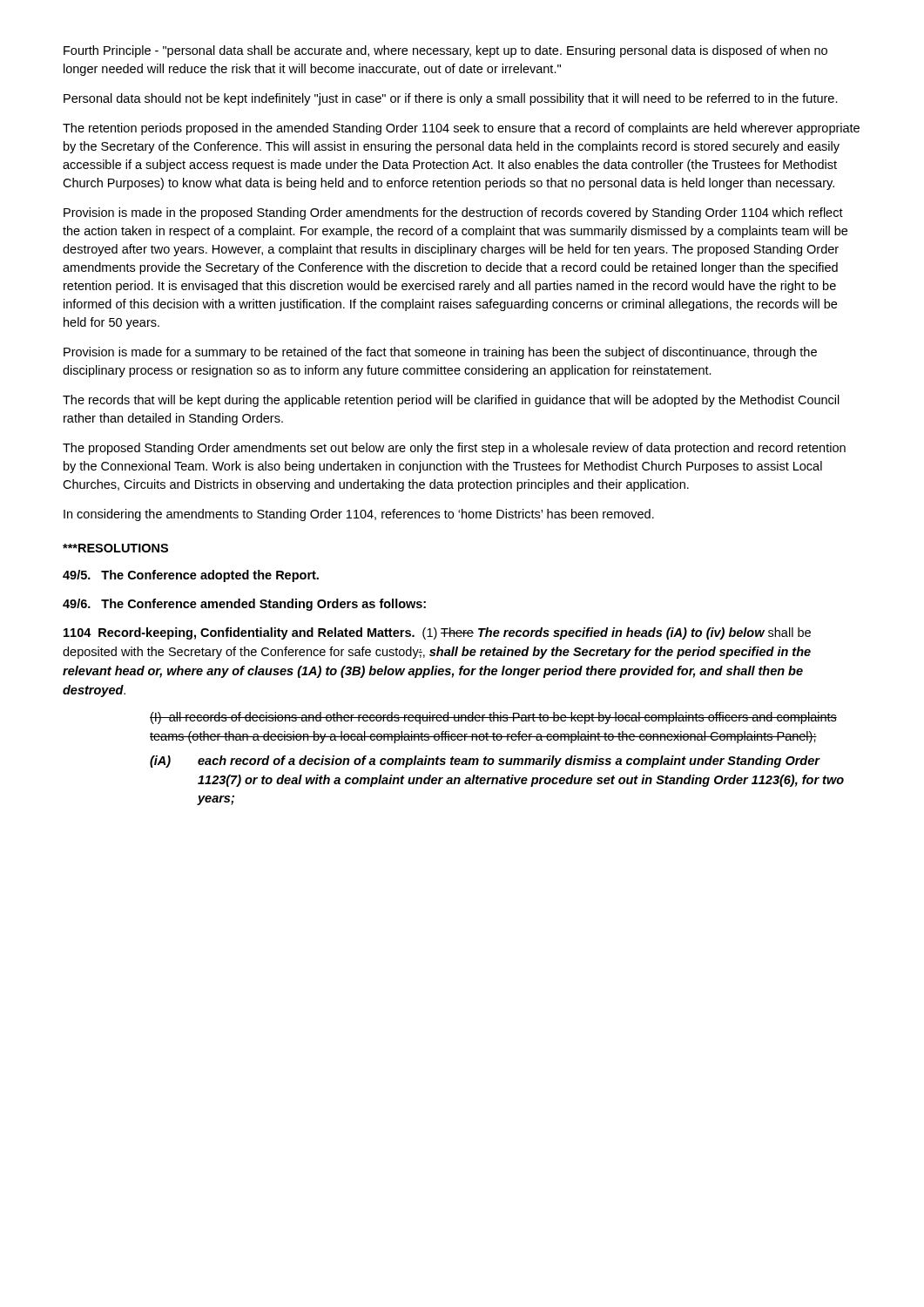Select the element starting "The retention periods proposed in the amended"
This screenshot has height=1307, width=924.
(x=461, y=156)
